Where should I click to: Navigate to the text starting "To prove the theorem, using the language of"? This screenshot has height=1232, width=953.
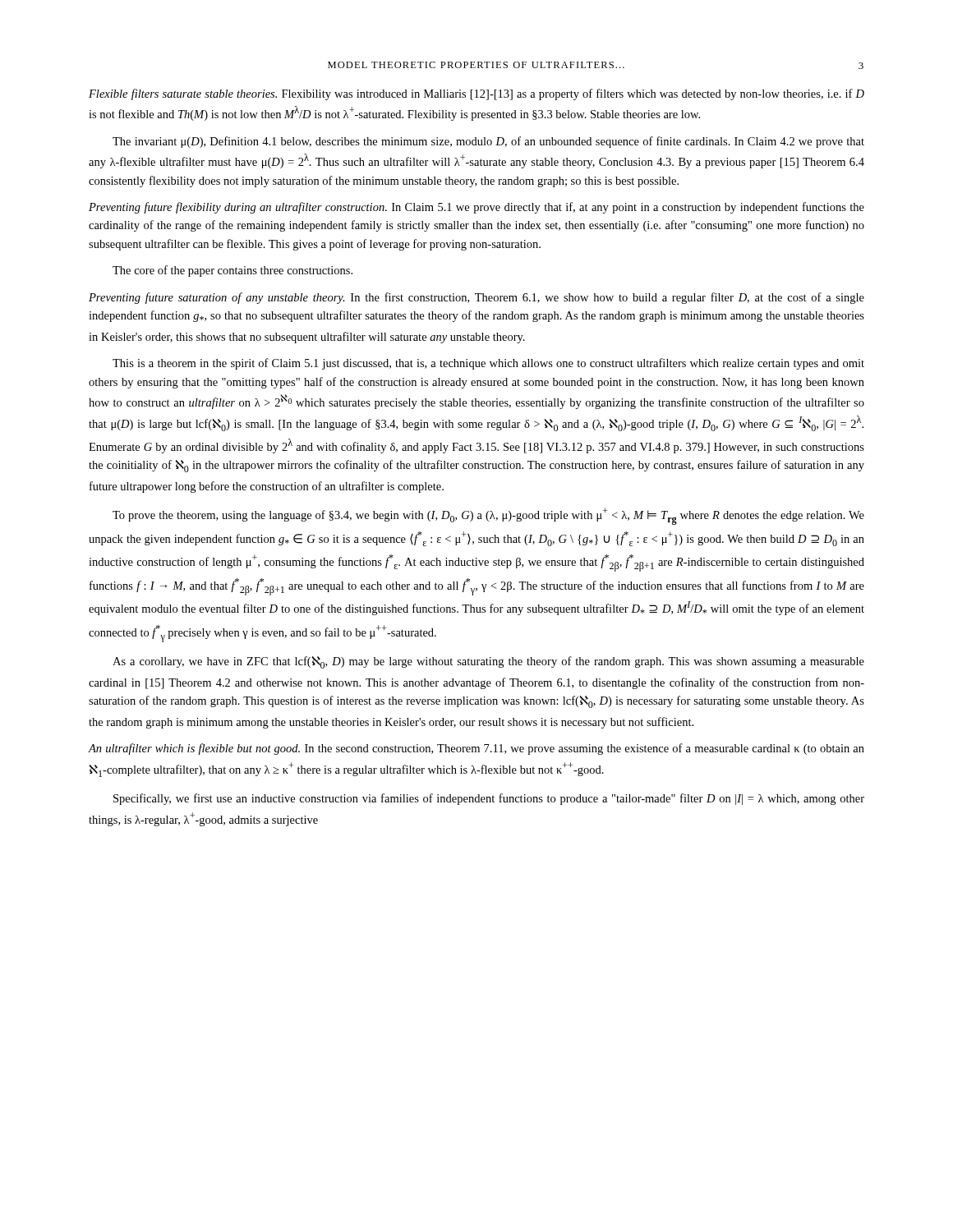[476, 574]
